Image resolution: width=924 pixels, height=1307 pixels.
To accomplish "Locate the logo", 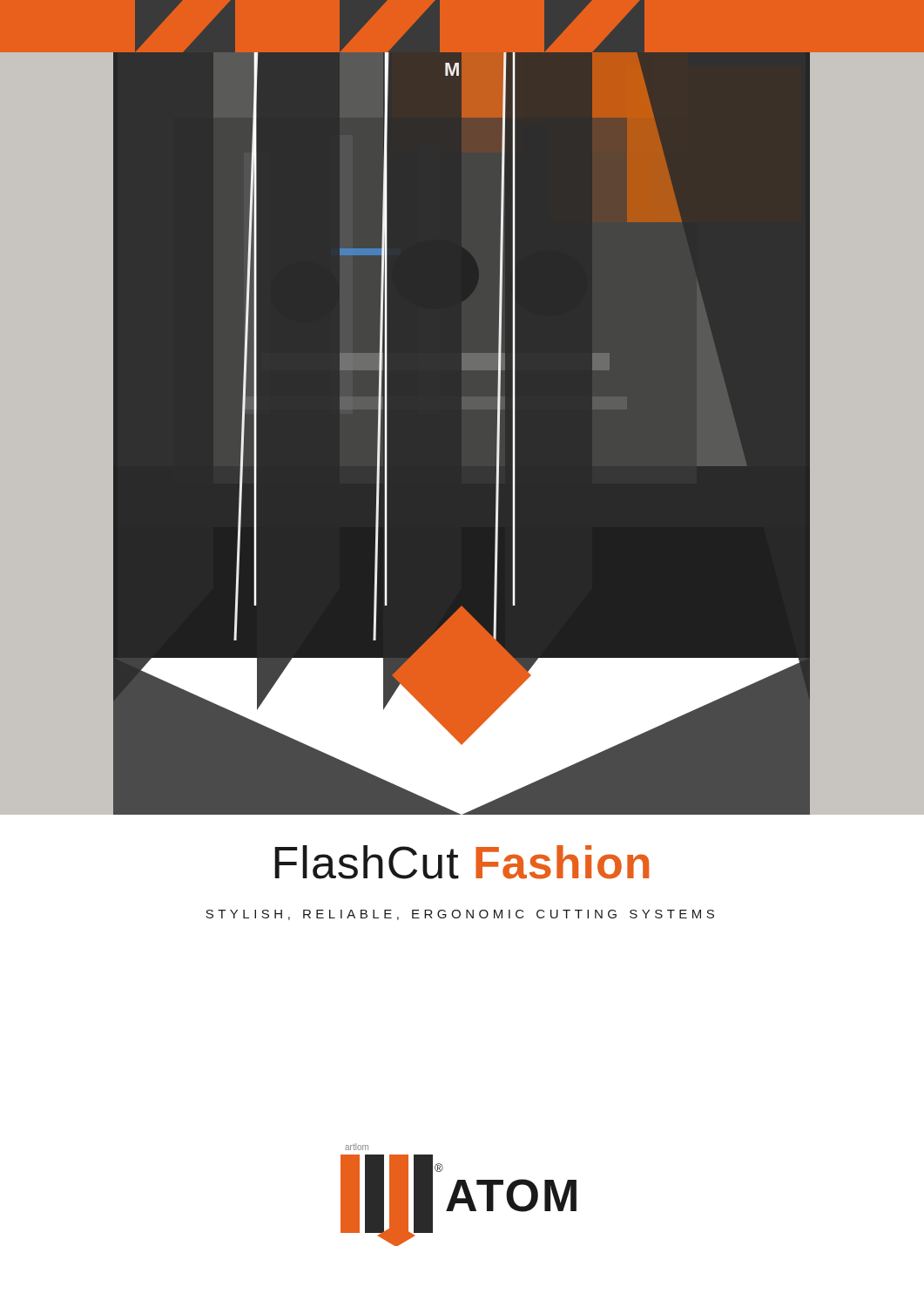I will pos(462,1195).
